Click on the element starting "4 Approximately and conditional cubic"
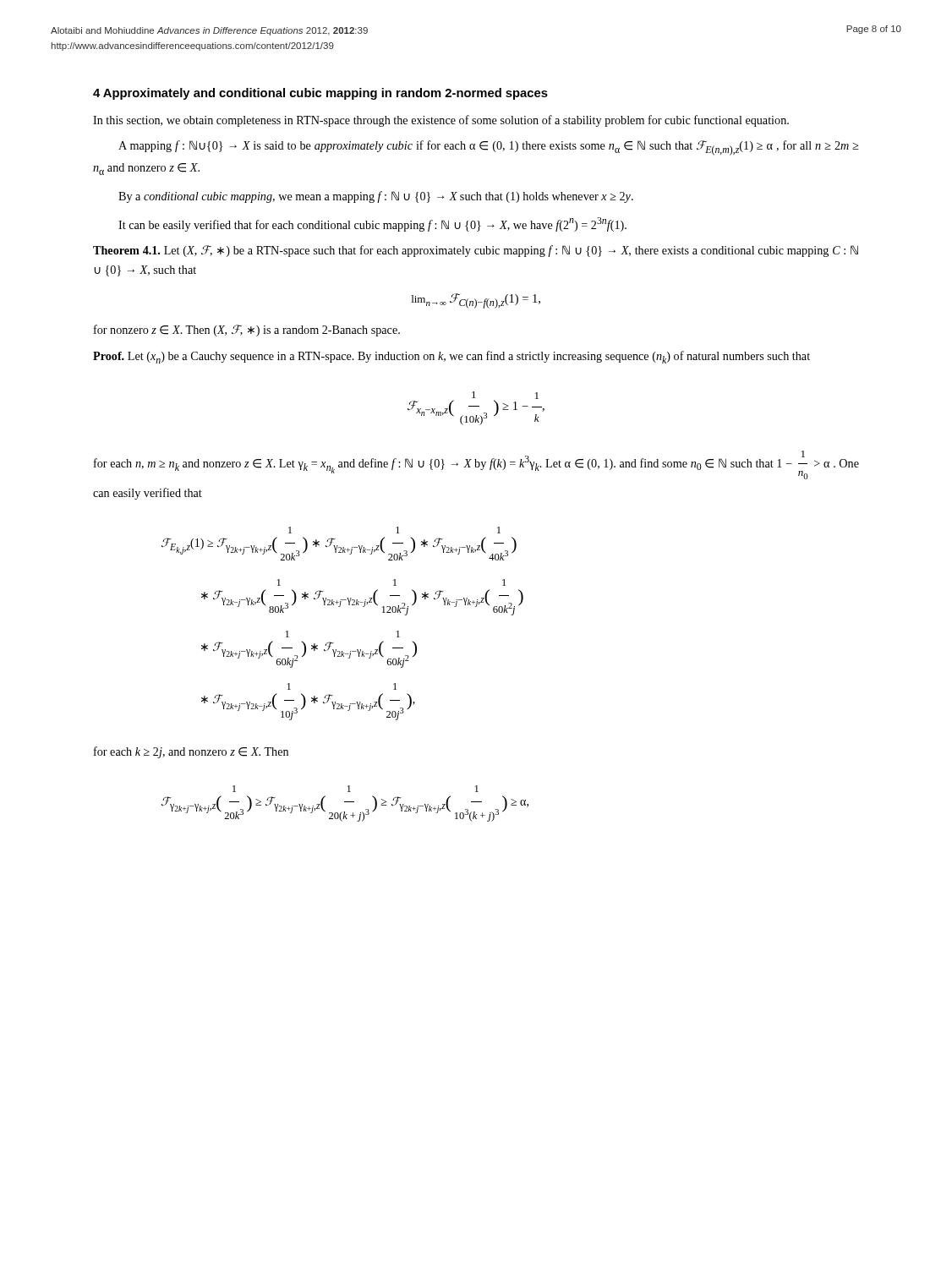This screenshot has height=1268, width=952. tap(320, 93)
